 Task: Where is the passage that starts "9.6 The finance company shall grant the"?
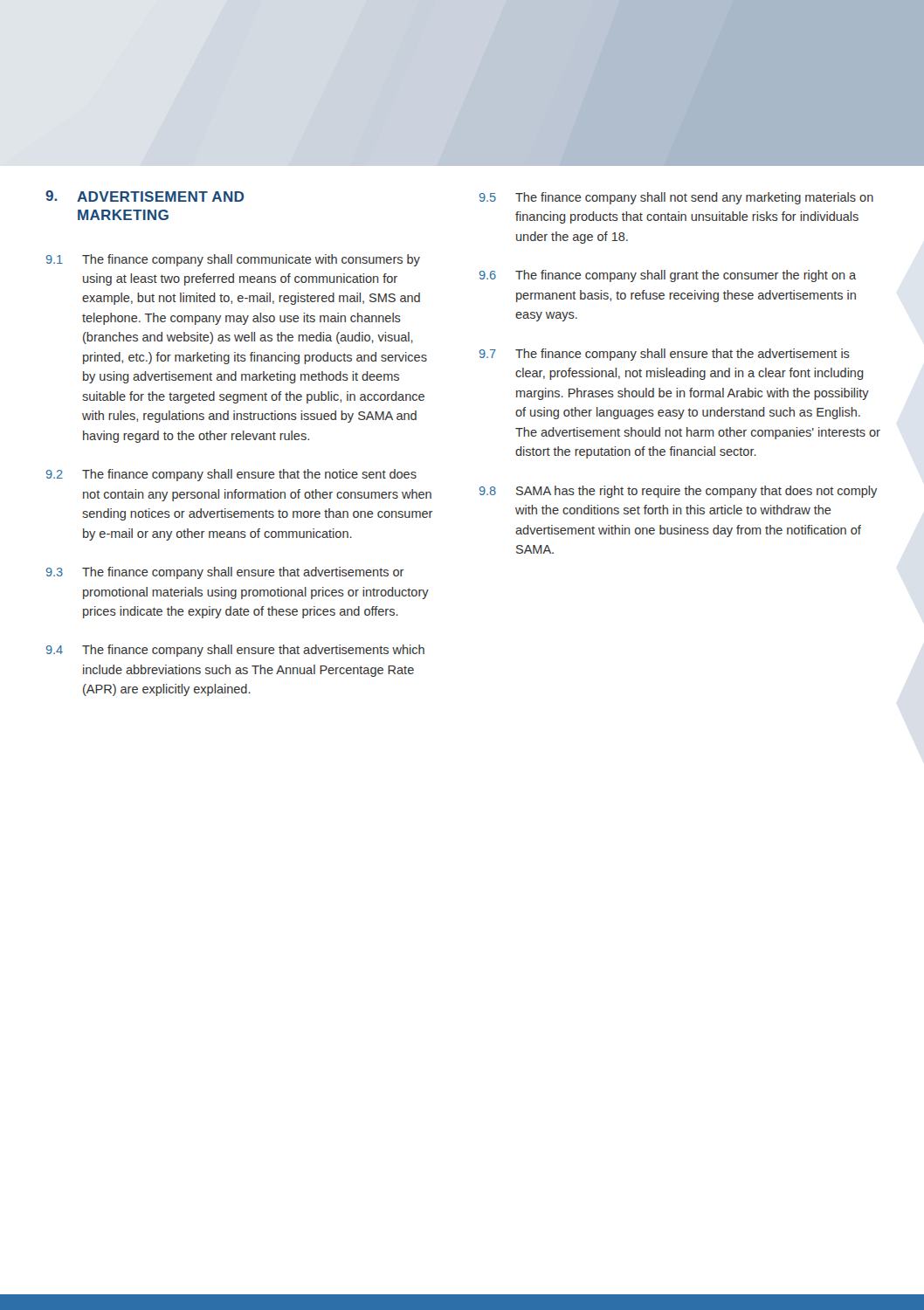tap(679, 295)
